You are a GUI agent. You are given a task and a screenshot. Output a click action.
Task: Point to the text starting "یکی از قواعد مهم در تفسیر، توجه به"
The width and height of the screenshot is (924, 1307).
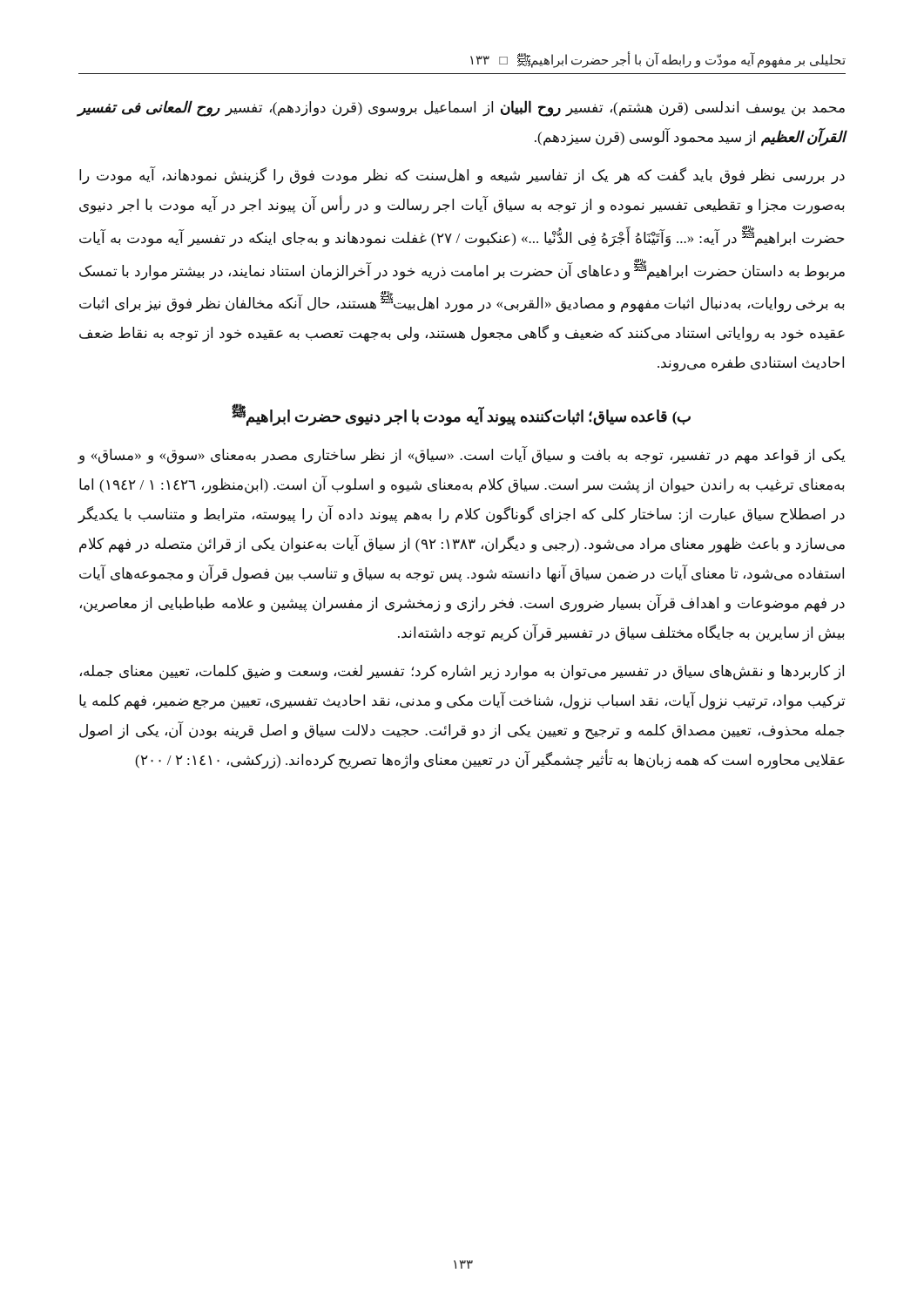(x=462, y=544)
